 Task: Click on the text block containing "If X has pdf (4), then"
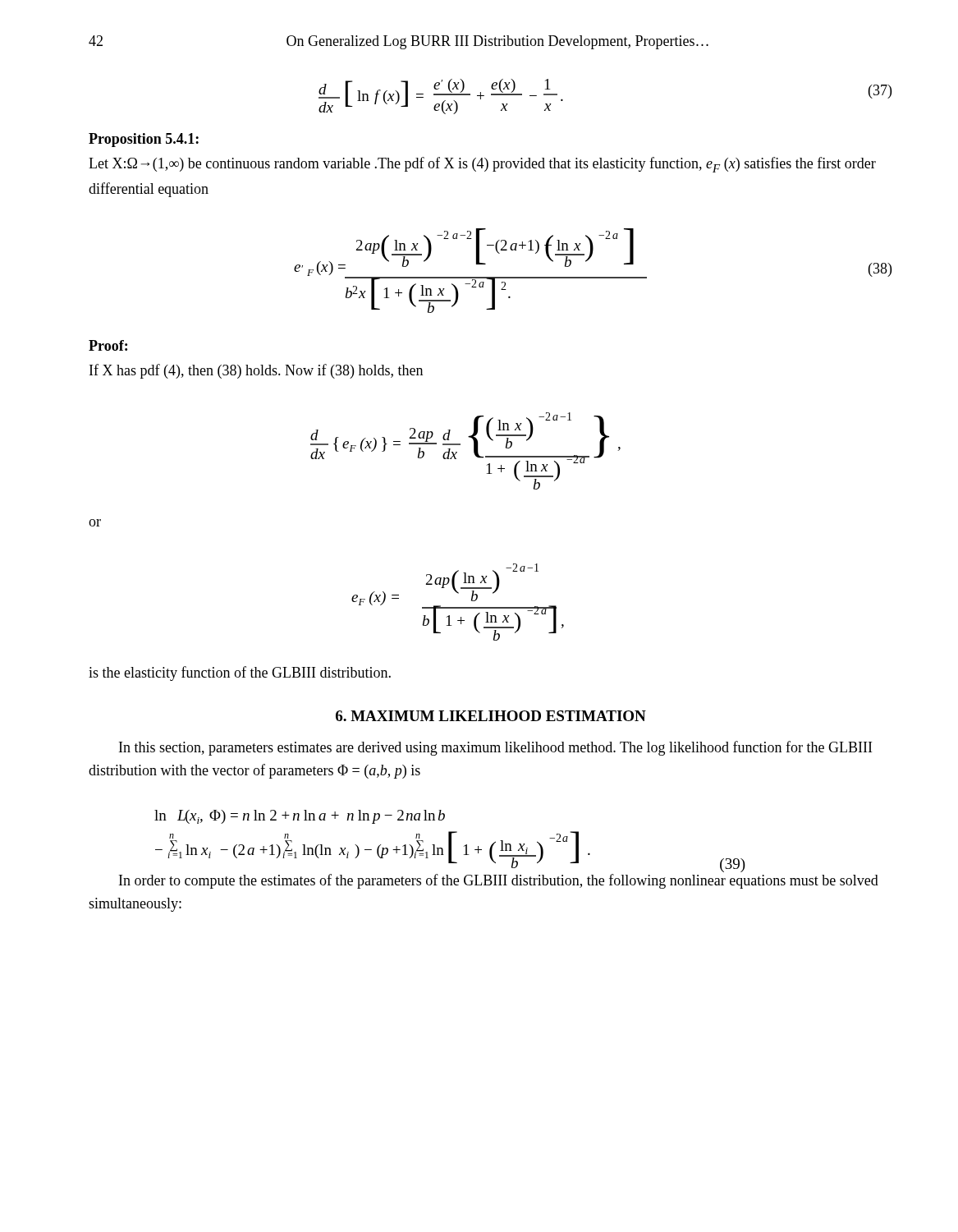256,370
